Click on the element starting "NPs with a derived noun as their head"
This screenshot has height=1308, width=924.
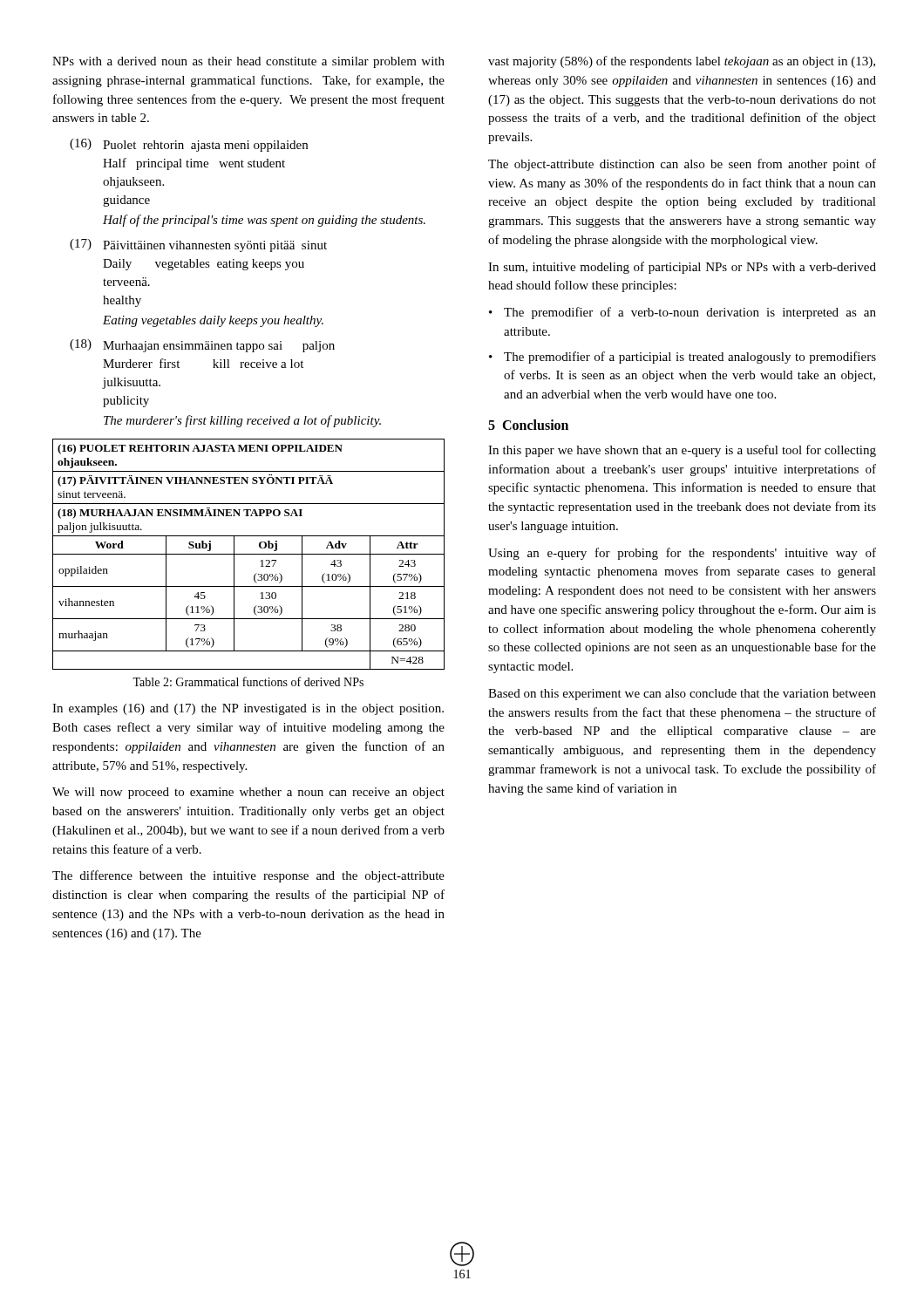click(x=248, y=90)
